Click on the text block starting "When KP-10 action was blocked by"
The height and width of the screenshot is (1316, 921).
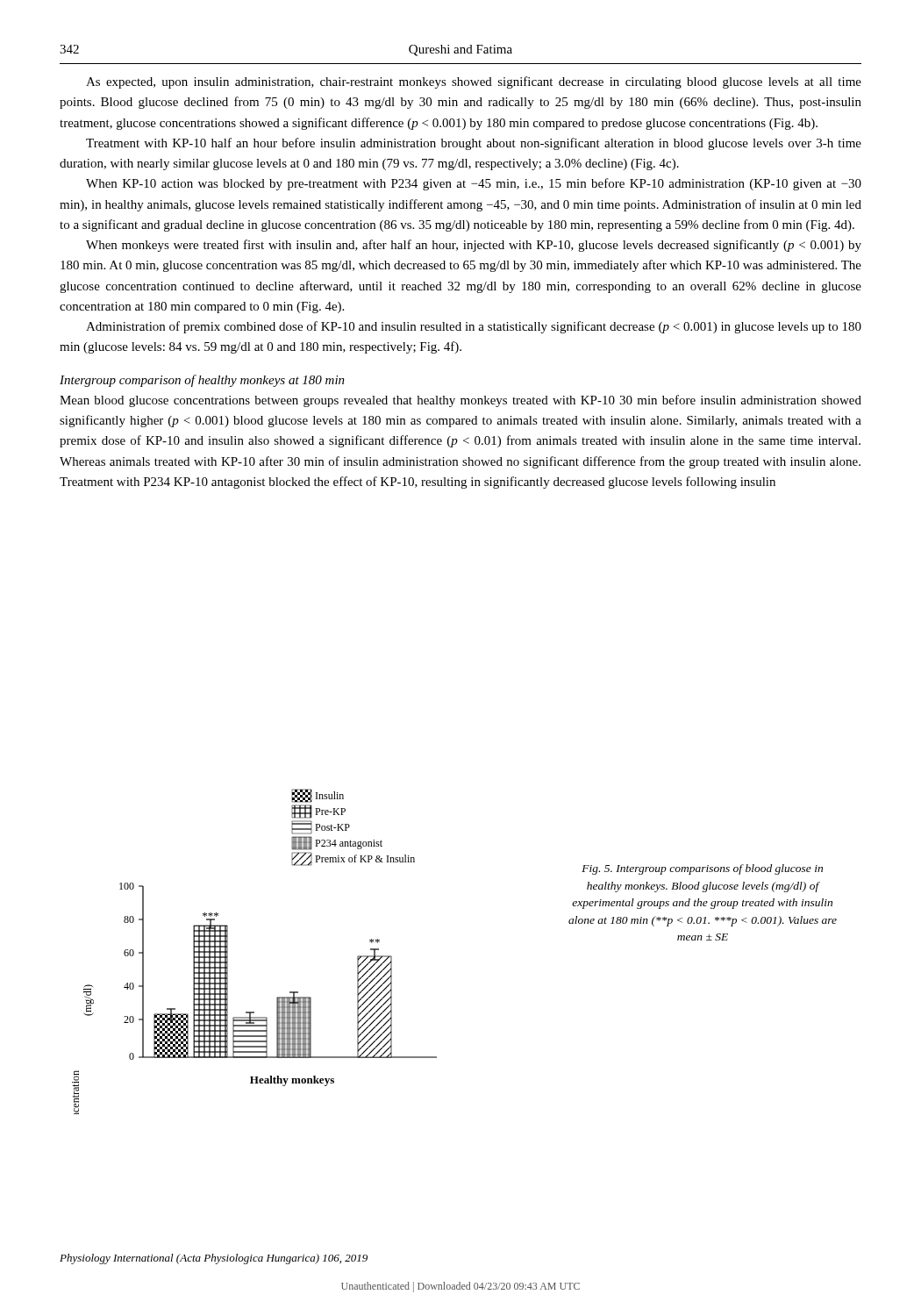(460, 205)
